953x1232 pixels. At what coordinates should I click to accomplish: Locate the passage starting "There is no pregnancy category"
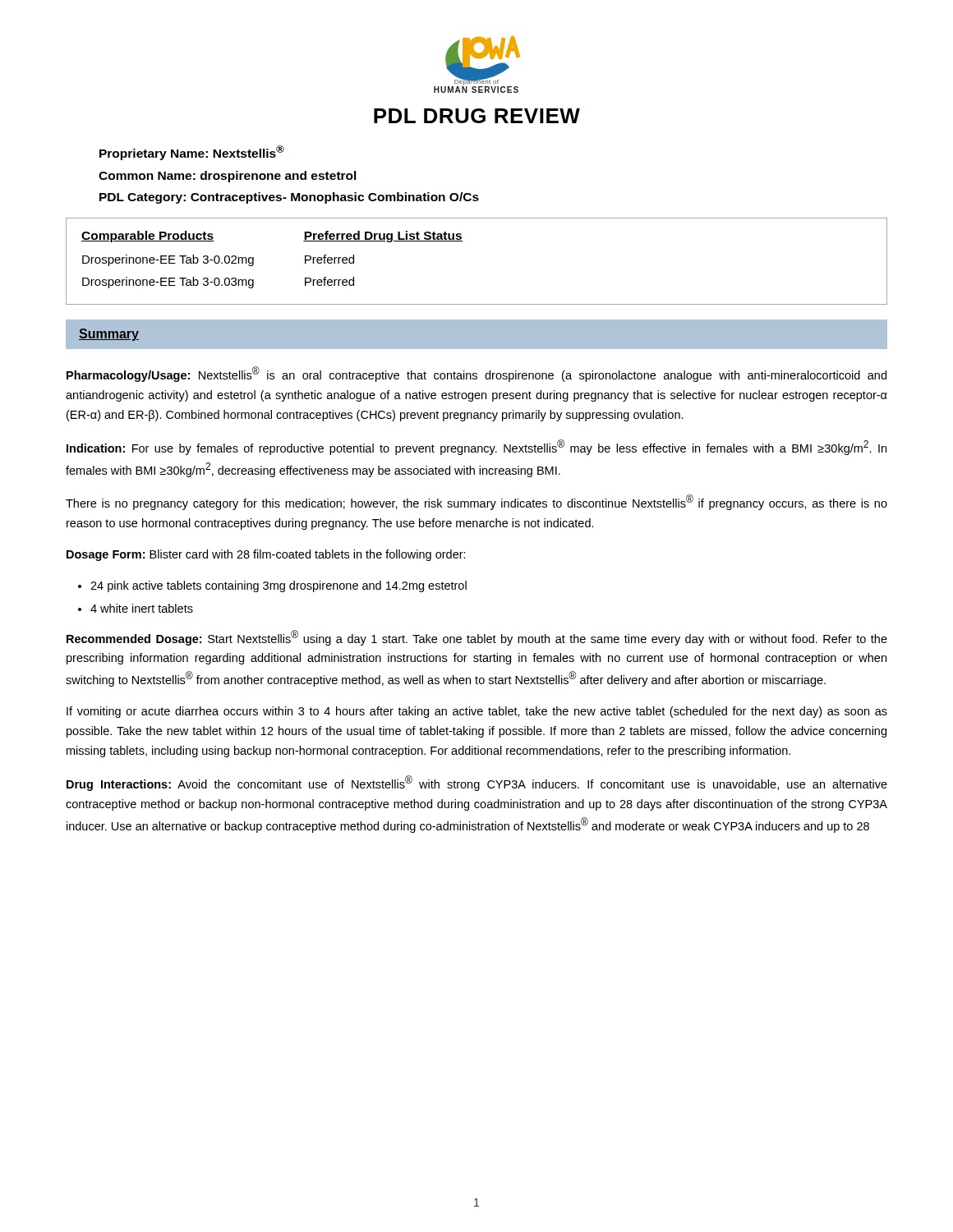click(x=476, y=512)
